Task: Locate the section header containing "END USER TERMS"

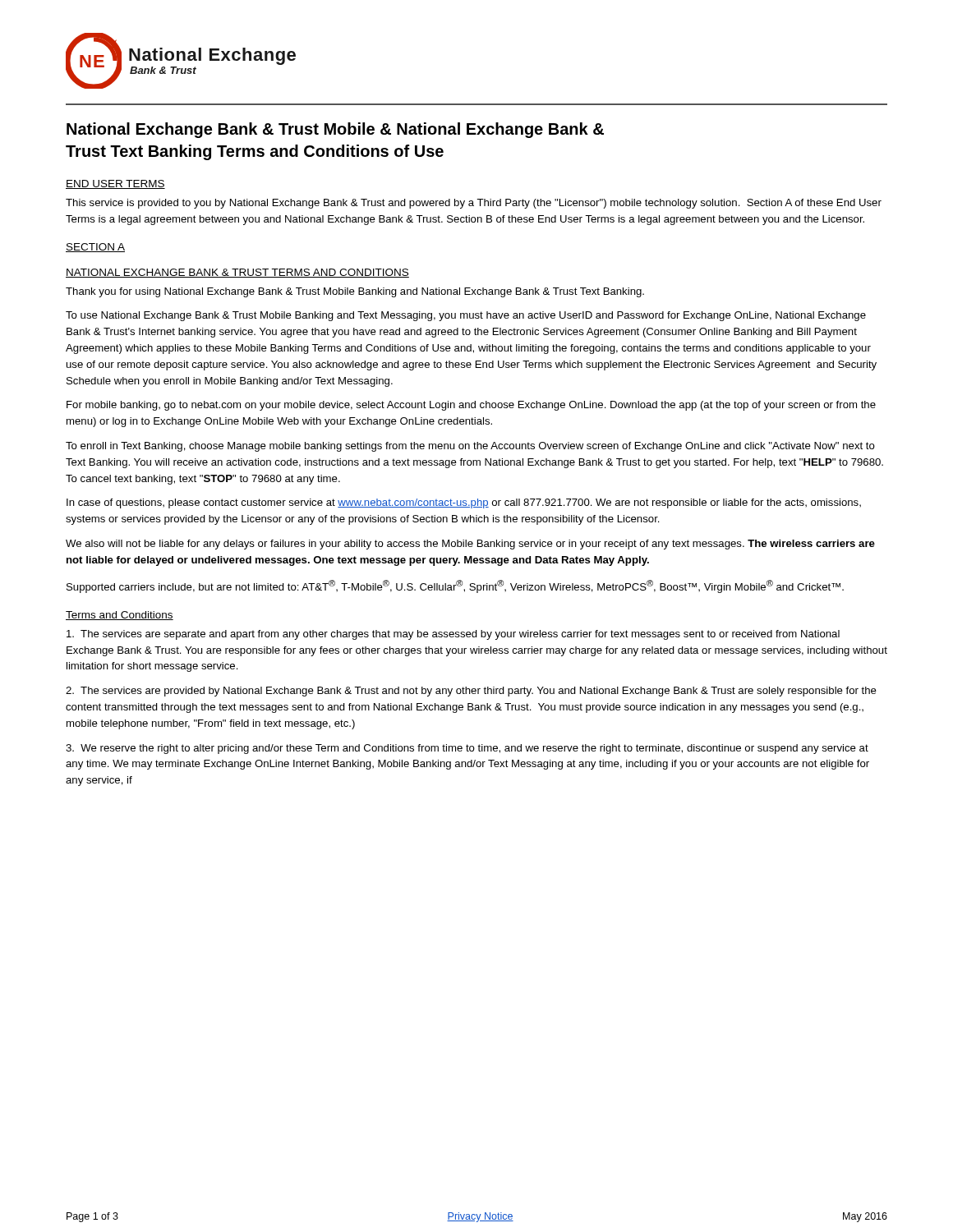Action: tap(115, 184)
